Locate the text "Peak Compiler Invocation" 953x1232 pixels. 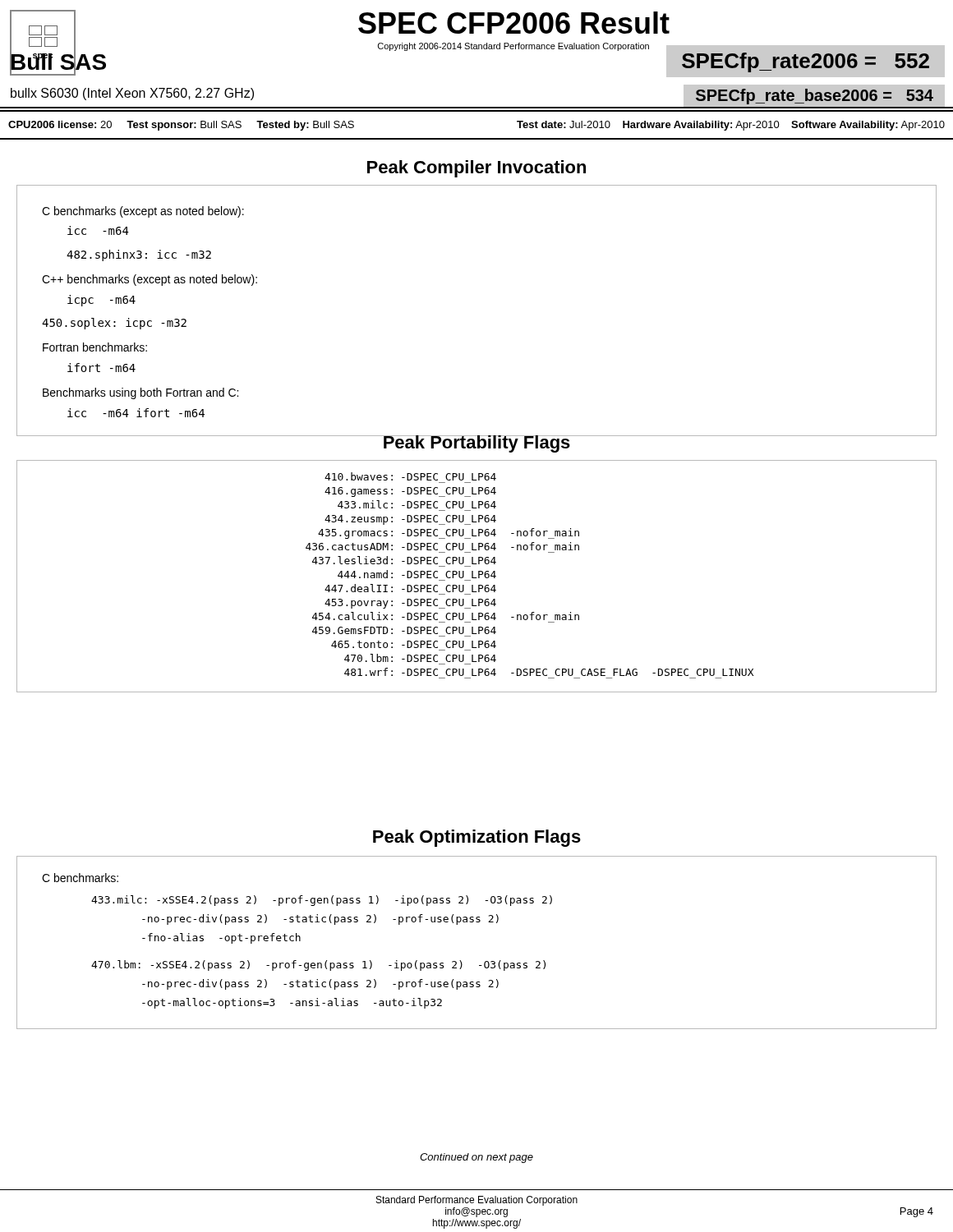tap(476, 167)
